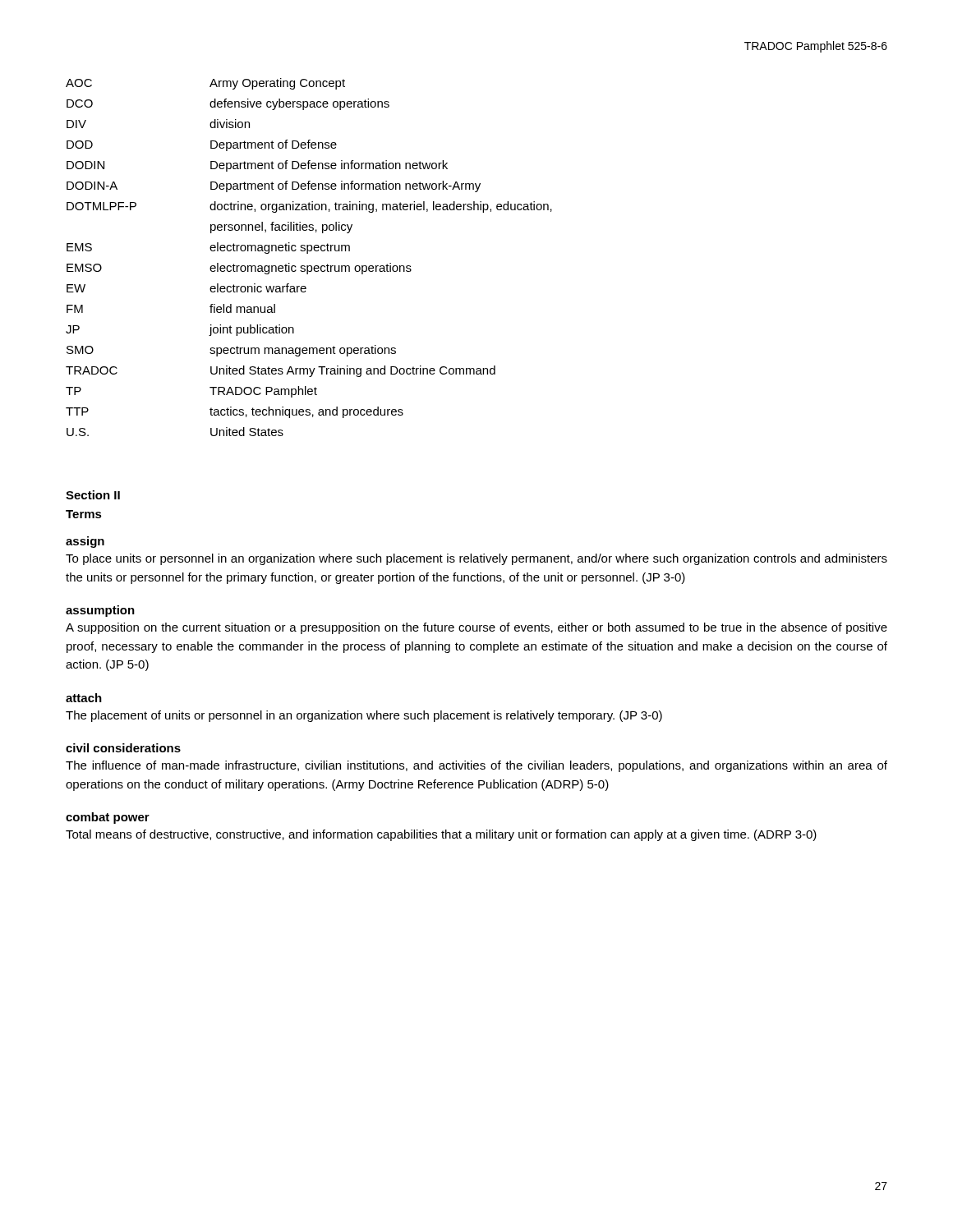Where does it say "Section IITerms"?
This screenshot has height=1232, width=953.
[x=93, y=505]
